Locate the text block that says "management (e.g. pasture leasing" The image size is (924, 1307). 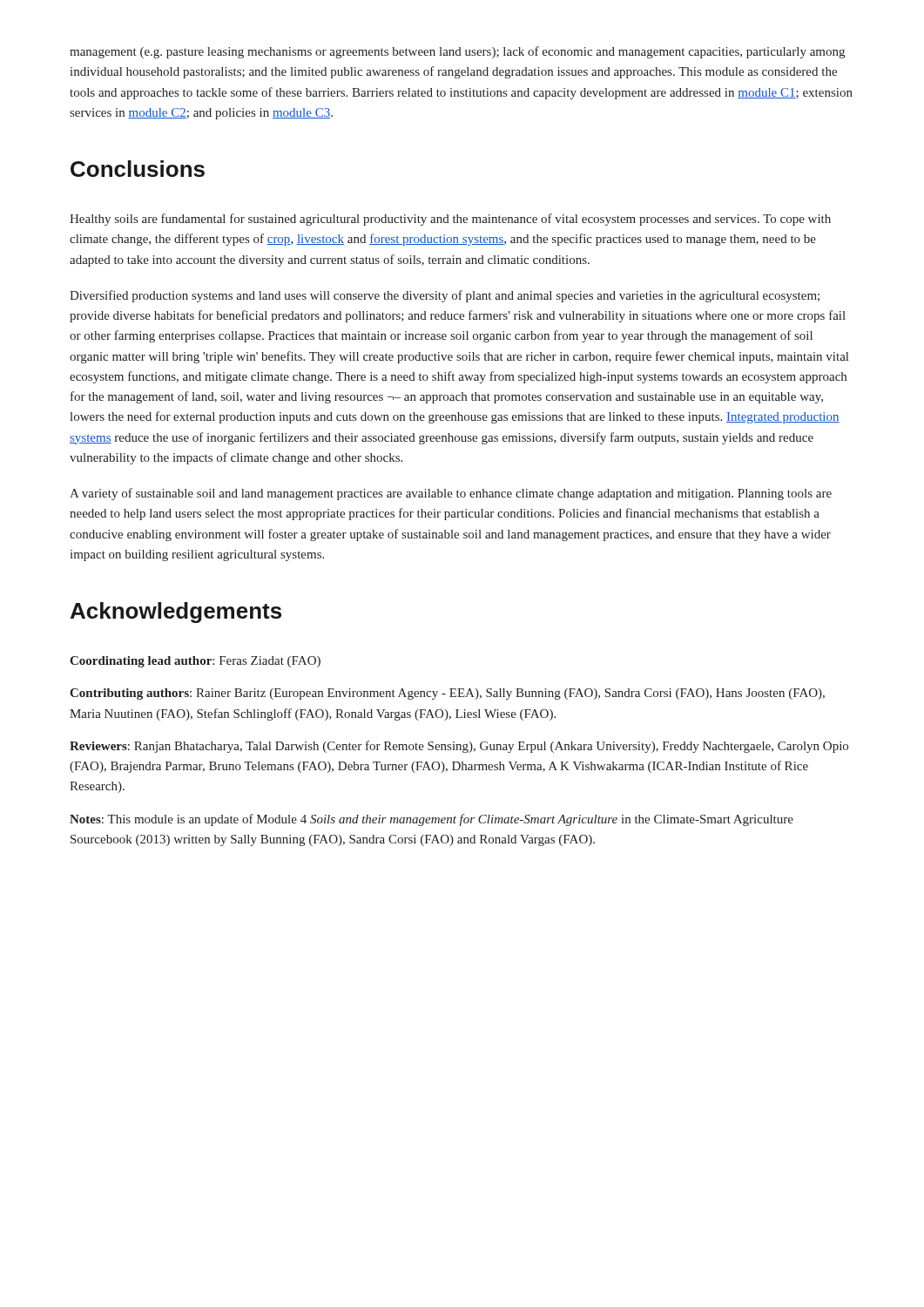point(461,82)
